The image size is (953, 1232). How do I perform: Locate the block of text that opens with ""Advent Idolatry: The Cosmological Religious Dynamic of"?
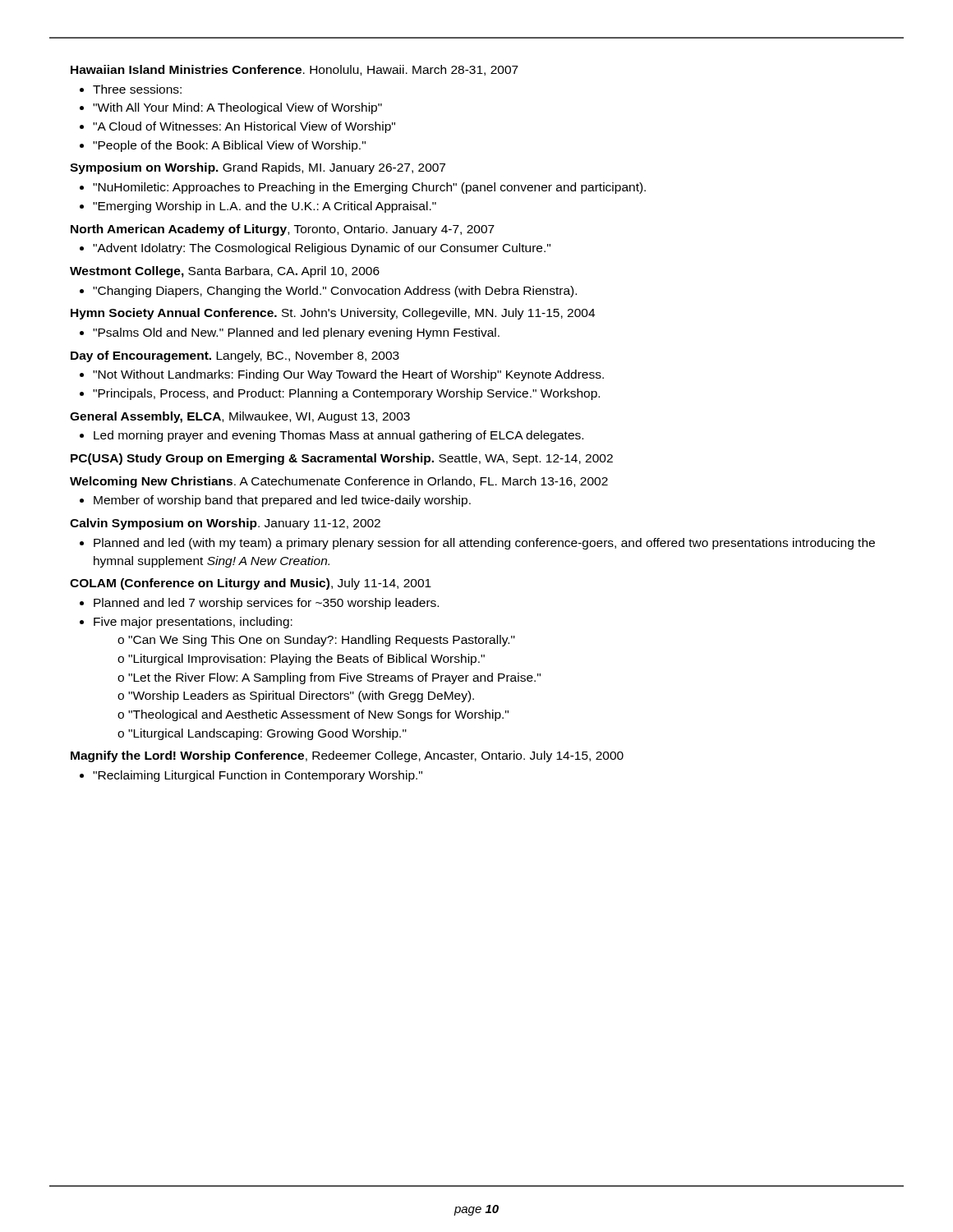click(322, 248)
